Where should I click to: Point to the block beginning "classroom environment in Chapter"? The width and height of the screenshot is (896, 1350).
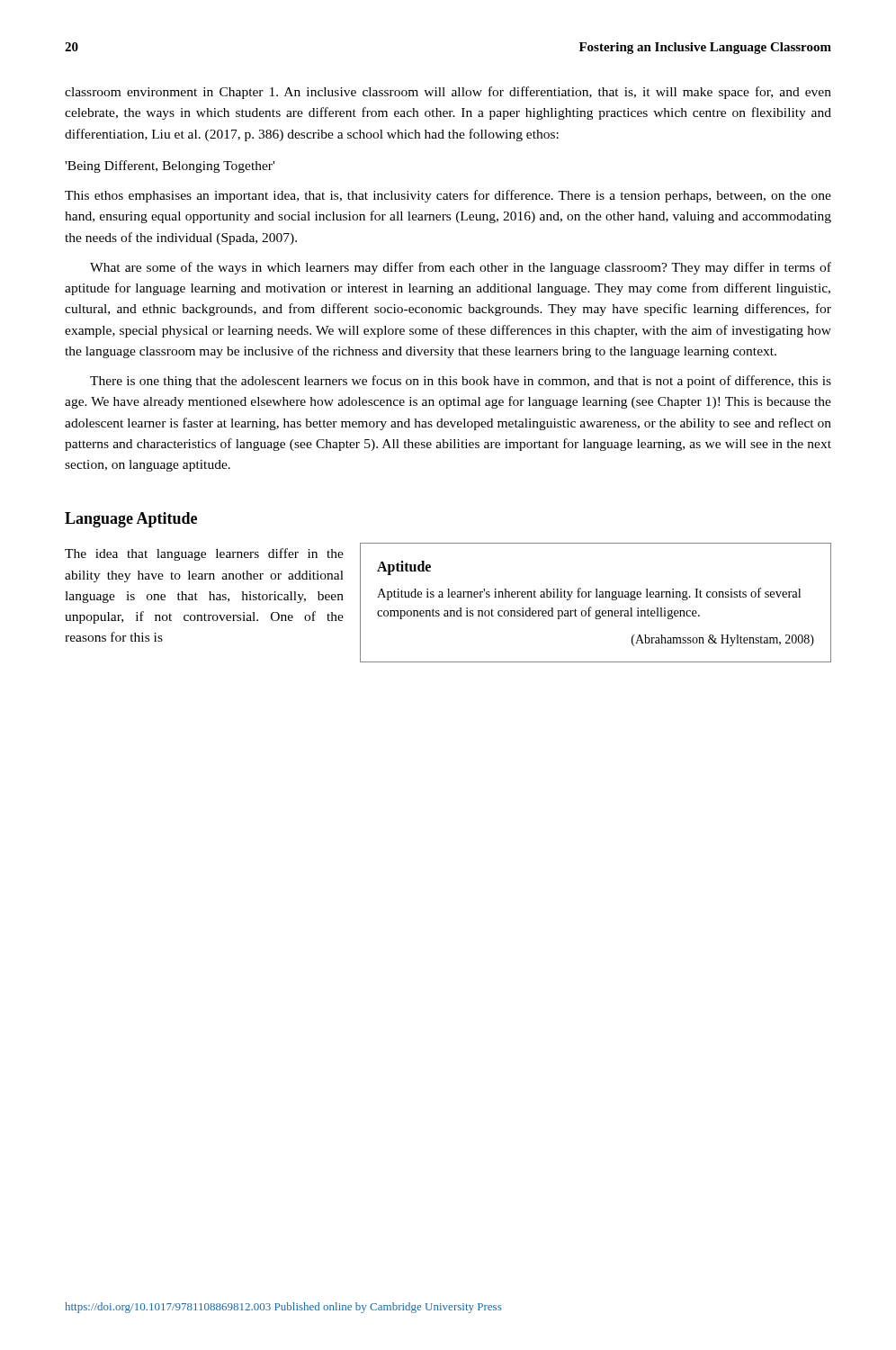click(x=448, y=112)
